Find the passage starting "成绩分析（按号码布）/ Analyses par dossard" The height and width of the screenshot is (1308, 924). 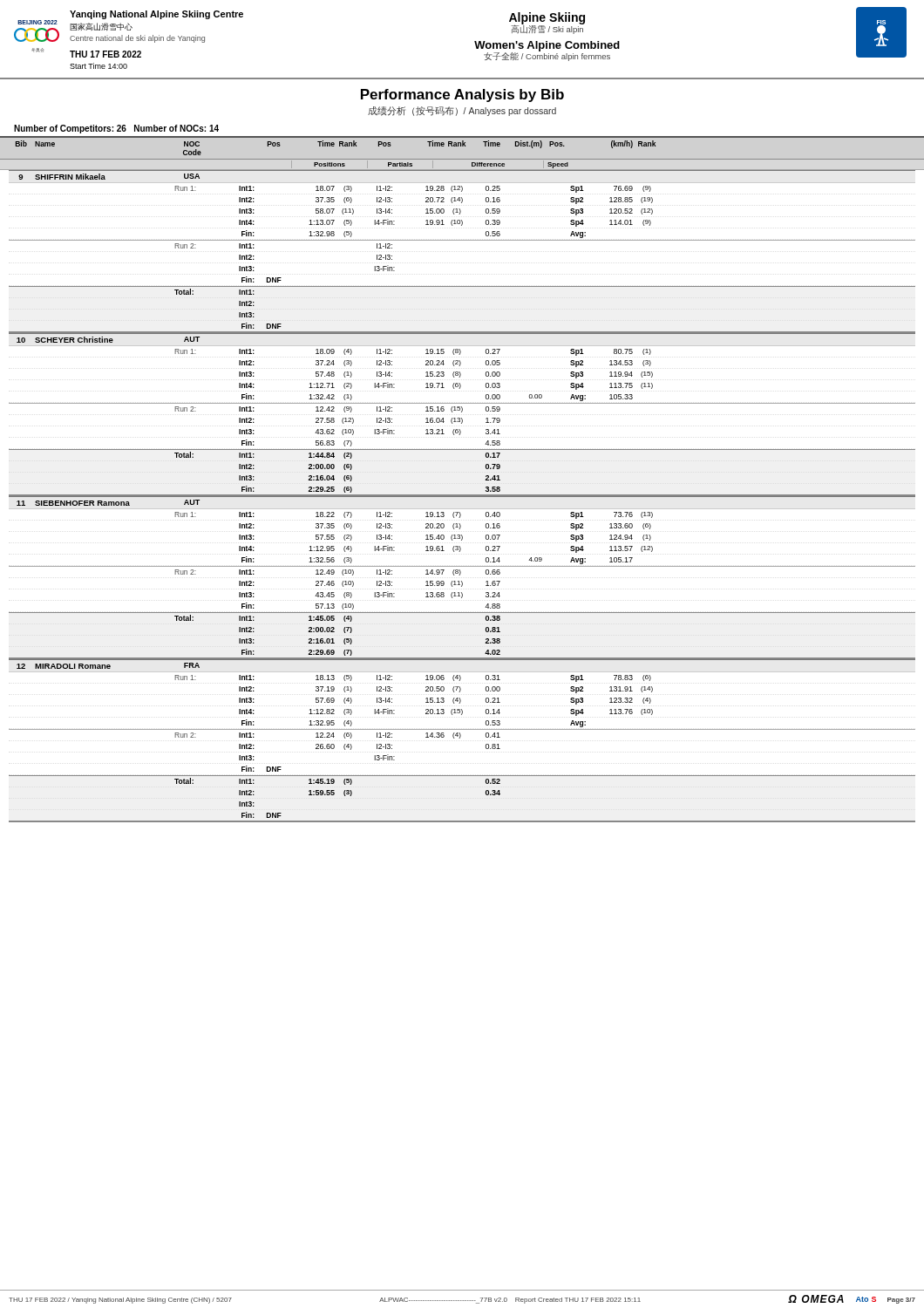462,111
